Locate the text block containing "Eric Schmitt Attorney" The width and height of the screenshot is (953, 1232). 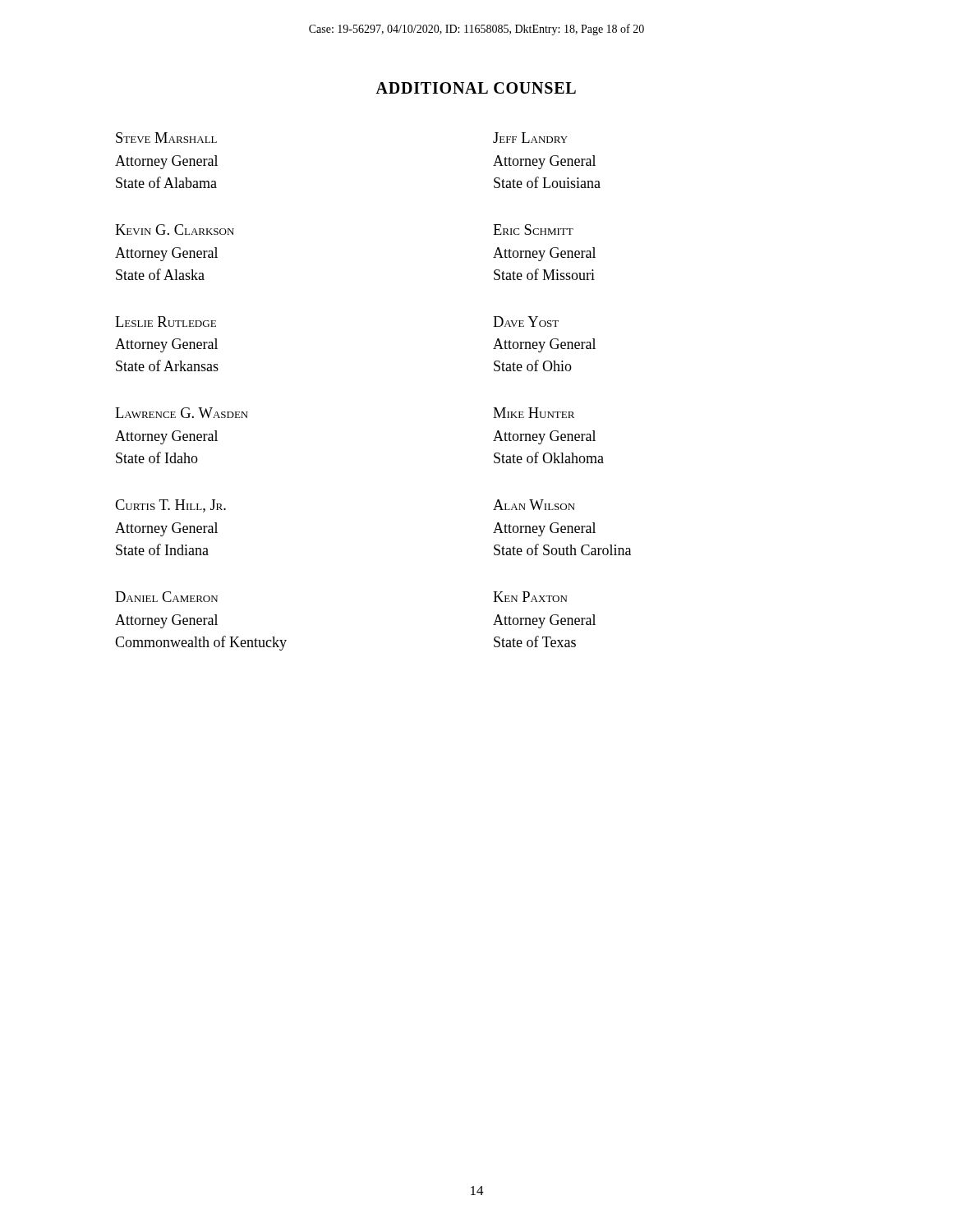point(533,230)
